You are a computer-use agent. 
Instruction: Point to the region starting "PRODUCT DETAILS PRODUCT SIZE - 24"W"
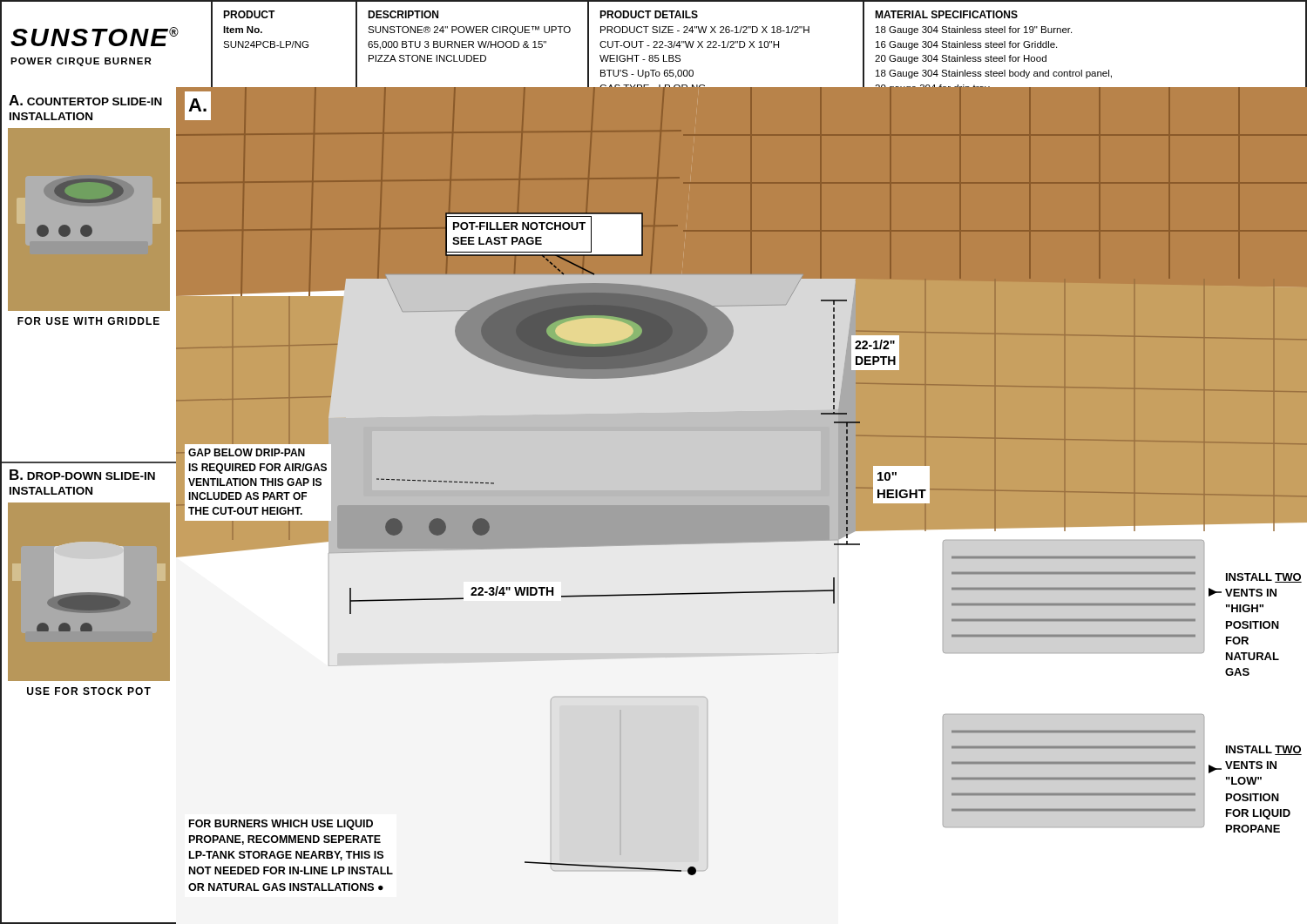pyautogui.click(x=726, y=49)
